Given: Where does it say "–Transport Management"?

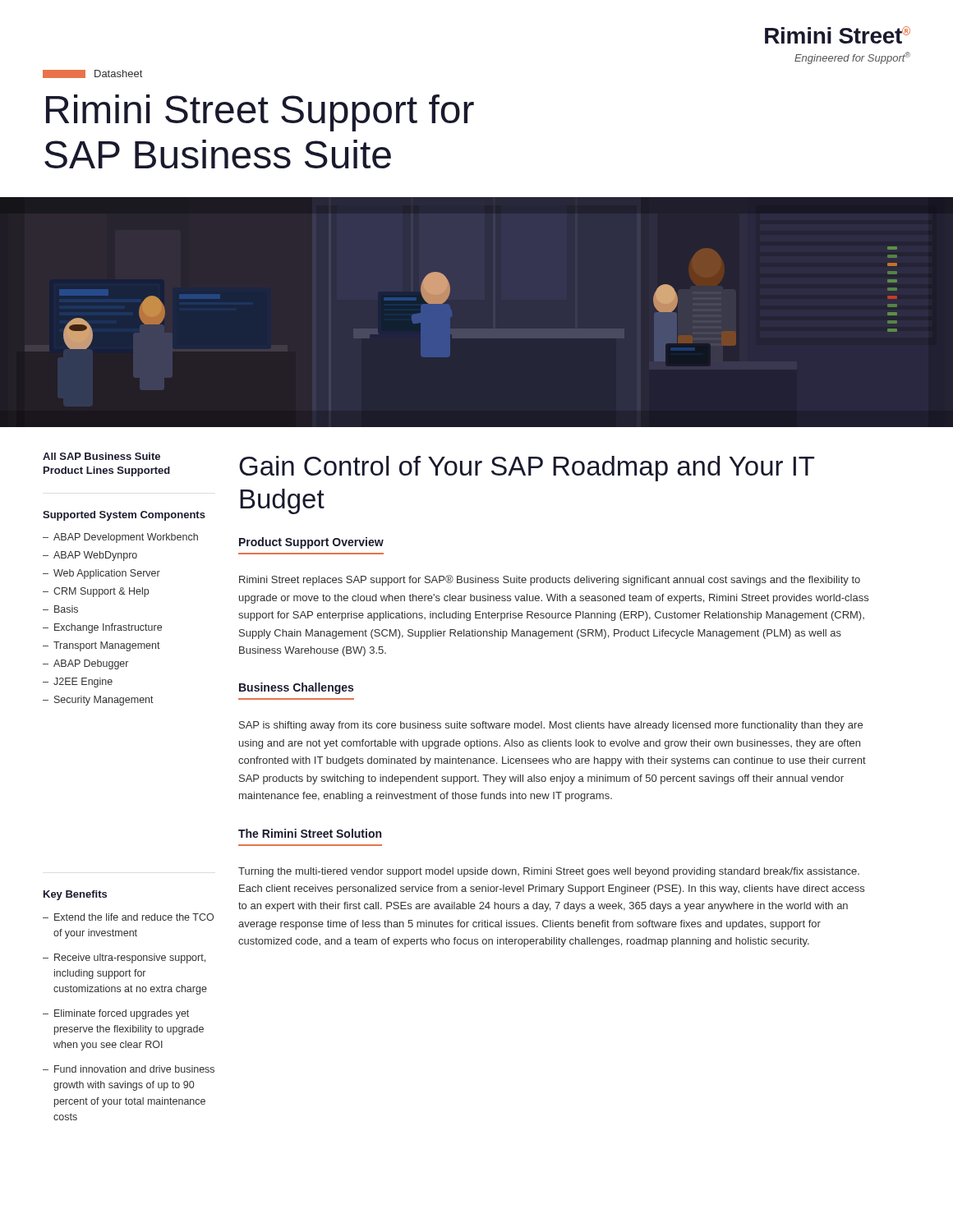Looking at the screenshot, I should click(101, 645).
